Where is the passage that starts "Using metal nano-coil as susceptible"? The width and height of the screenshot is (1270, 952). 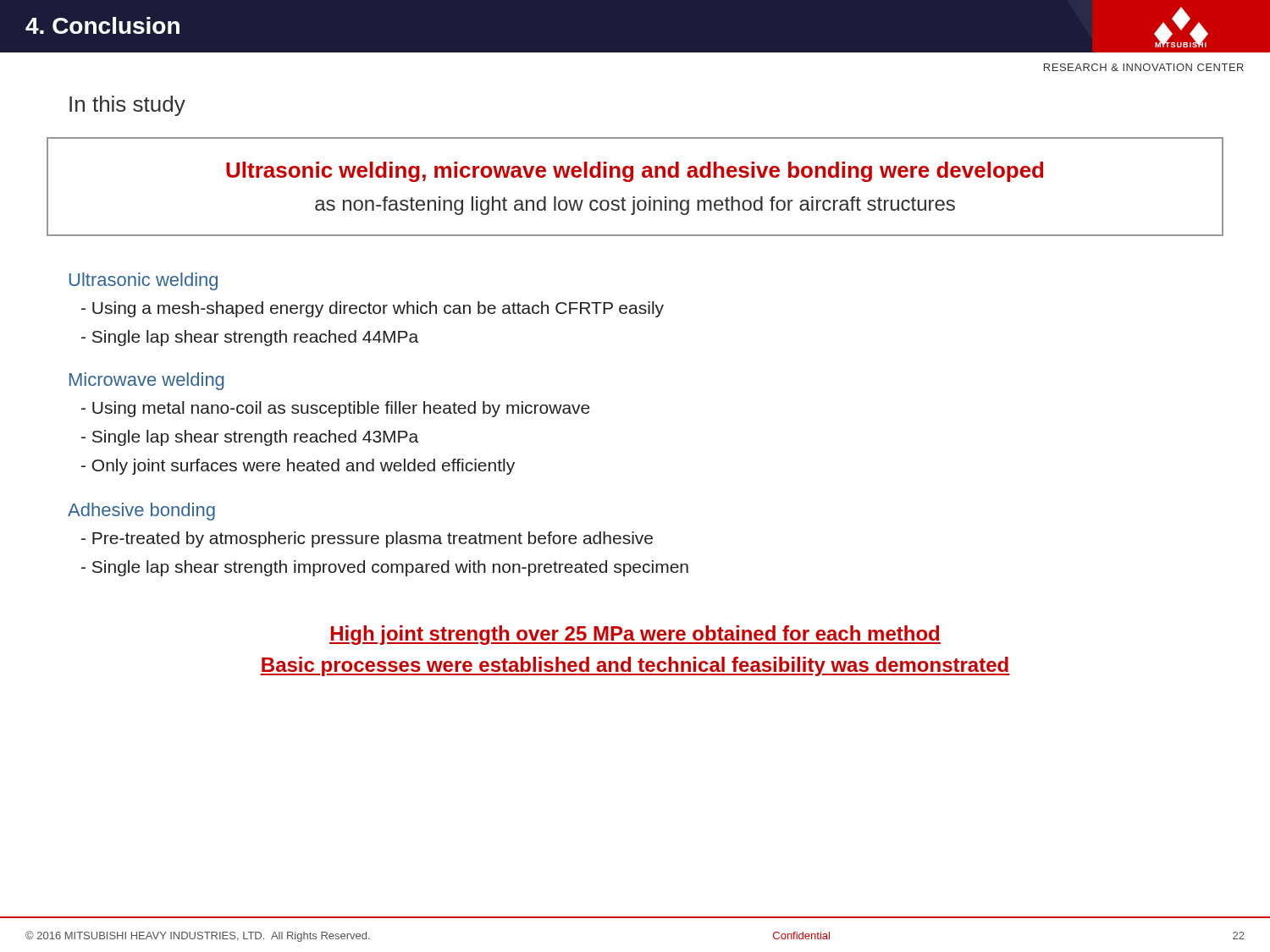(335, 407)
